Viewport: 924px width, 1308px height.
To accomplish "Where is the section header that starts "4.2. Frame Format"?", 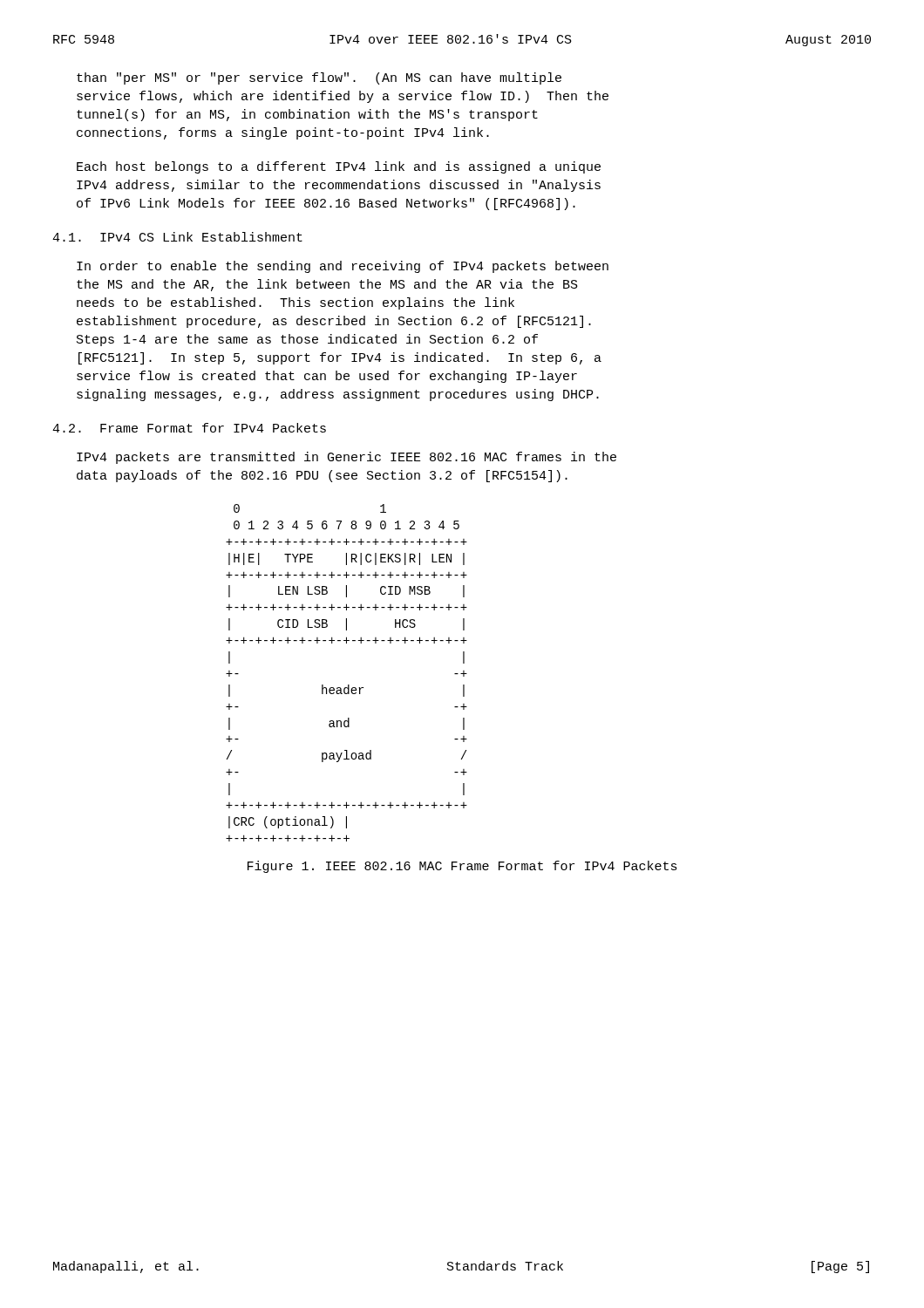I will point(190,429).
